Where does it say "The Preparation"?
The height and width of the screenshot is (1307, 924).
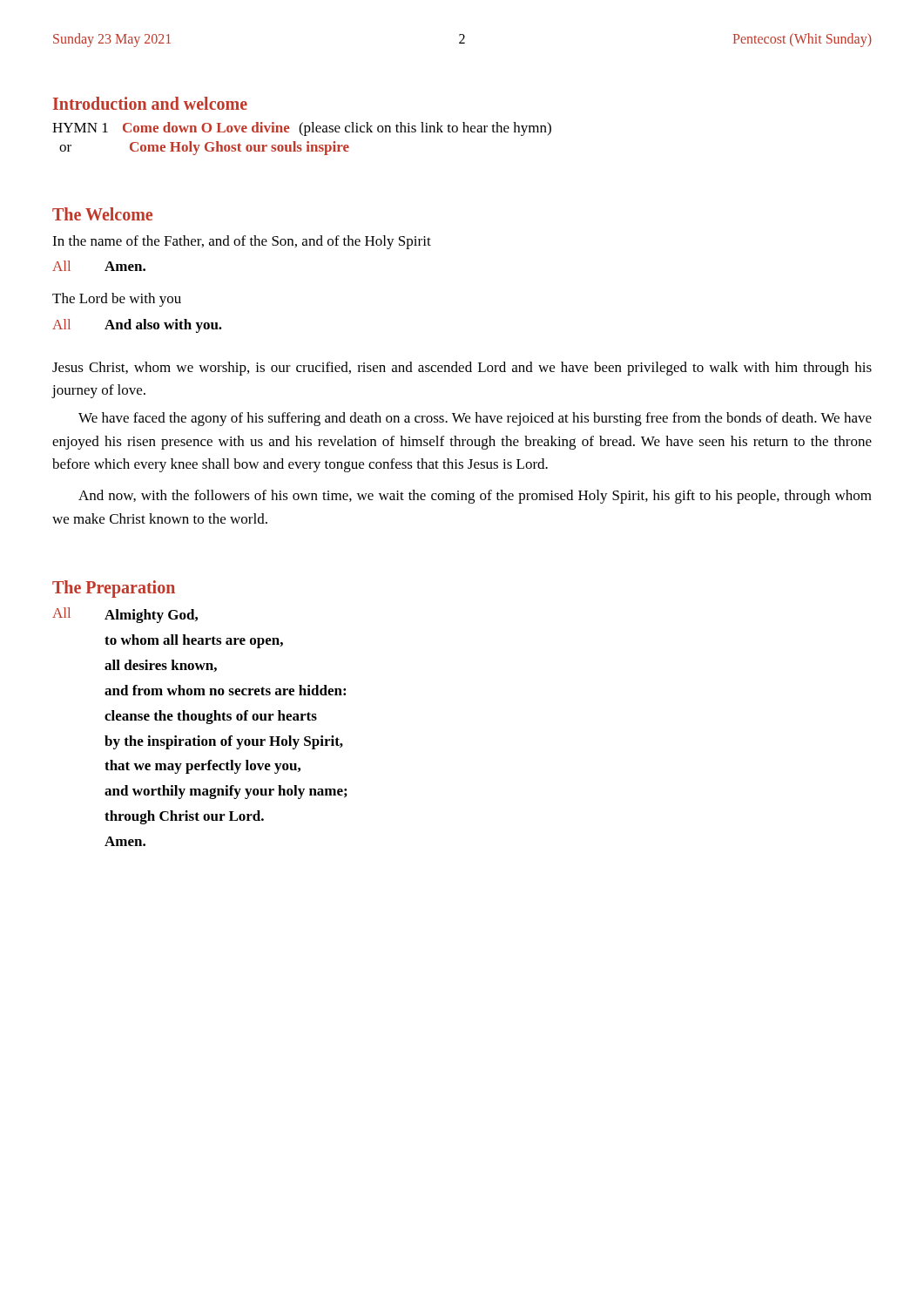point(114,587)
